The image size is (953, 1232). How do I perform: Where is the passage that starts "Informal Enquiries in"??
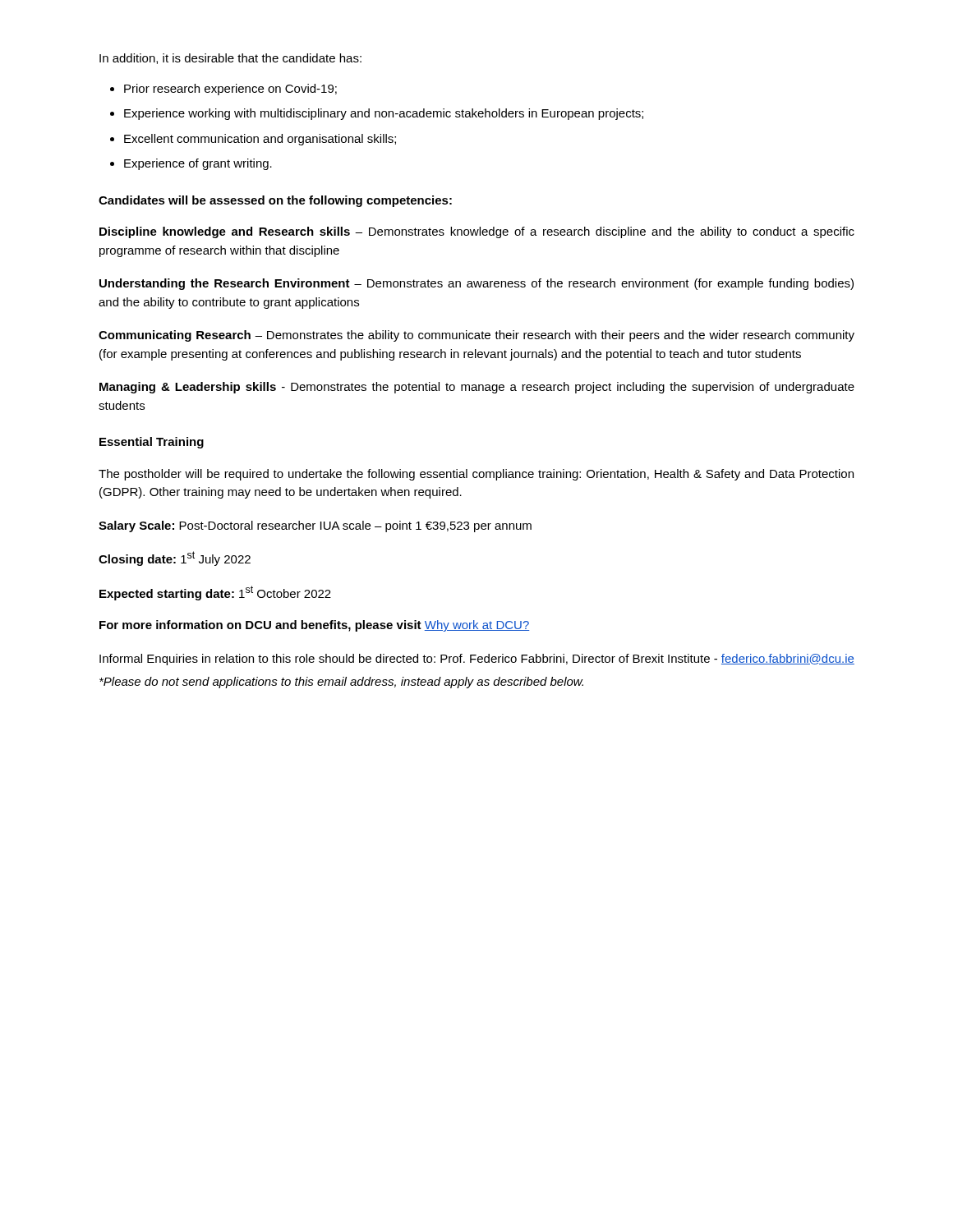[476, 658]
